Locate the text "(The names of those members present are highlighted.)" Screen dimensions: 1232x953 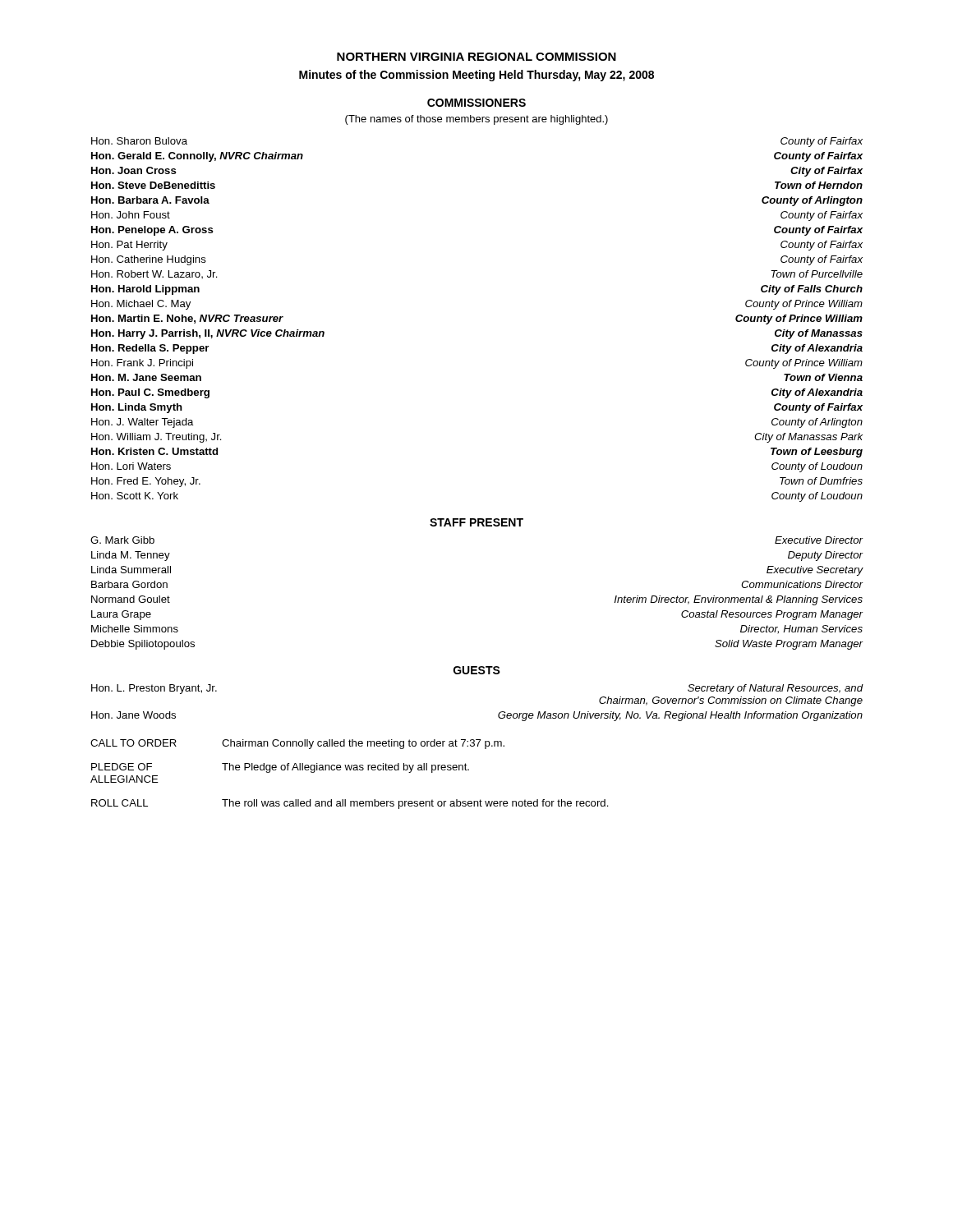tap(476, 119)
